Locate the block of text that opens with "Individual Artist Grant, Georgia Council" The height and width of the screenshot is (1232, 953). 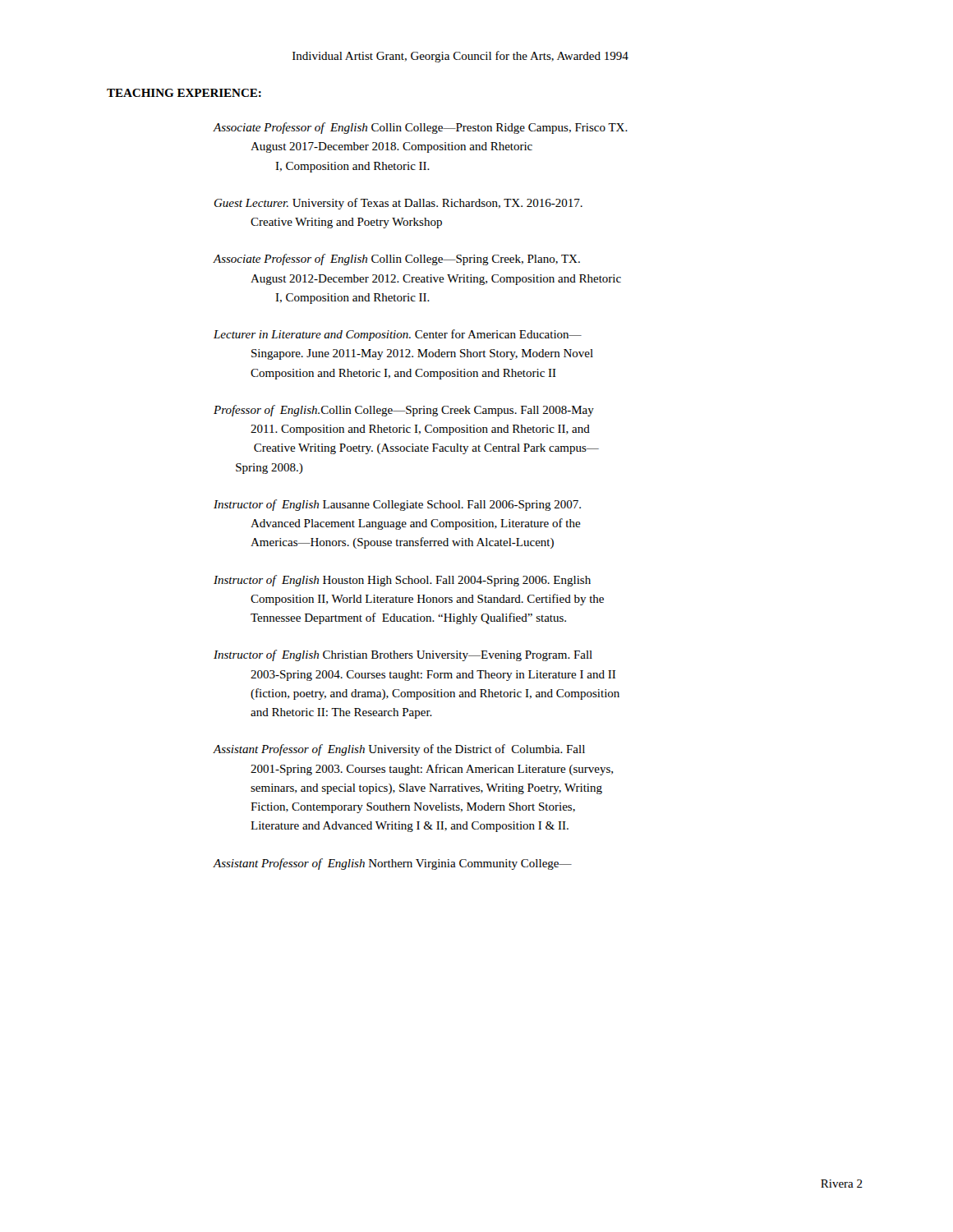460,56
